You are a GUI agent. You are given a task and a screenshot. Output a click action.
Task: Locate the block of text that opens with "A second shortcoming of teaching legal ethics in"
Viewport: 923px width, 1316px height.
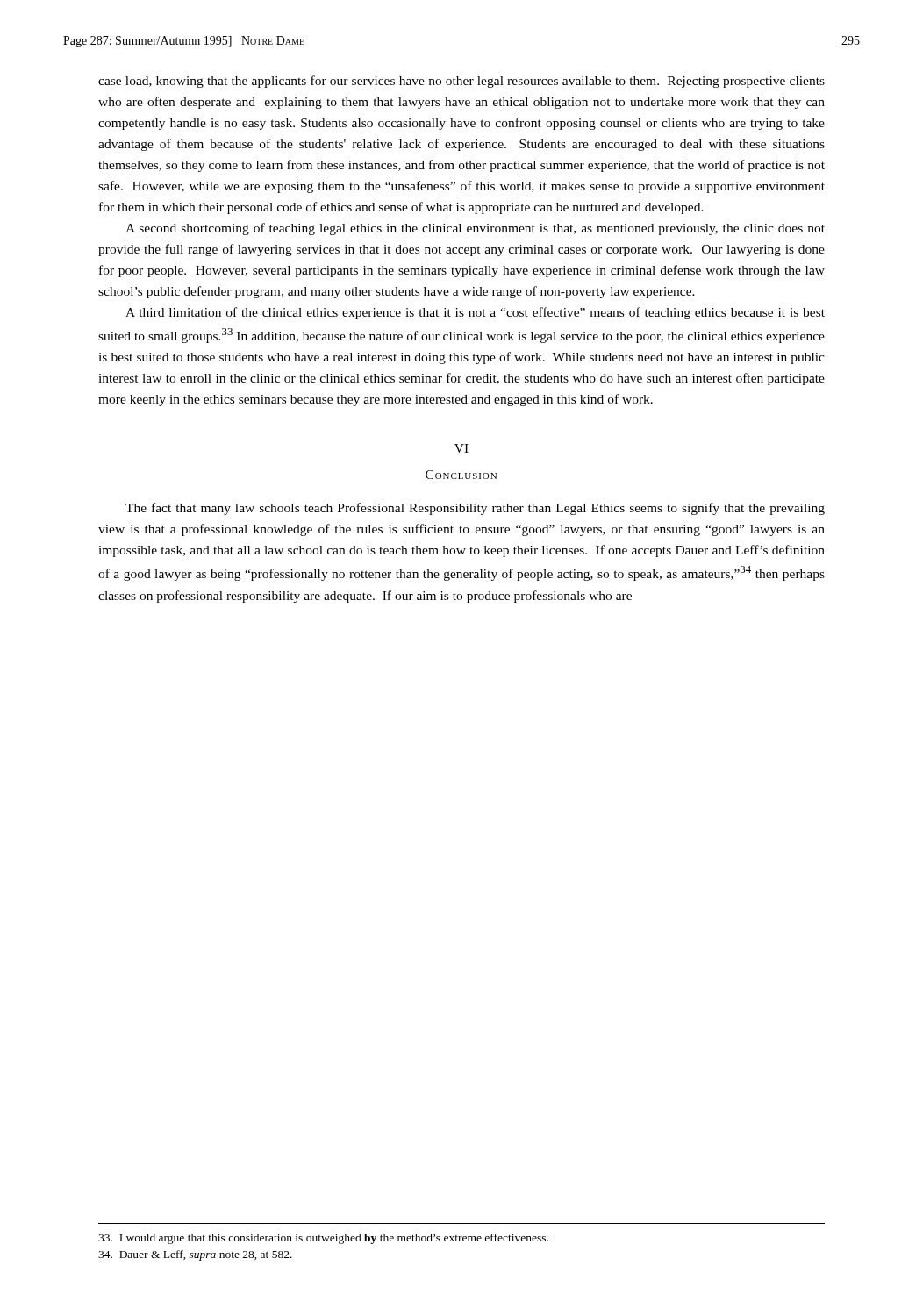click(x=462, y=260)
